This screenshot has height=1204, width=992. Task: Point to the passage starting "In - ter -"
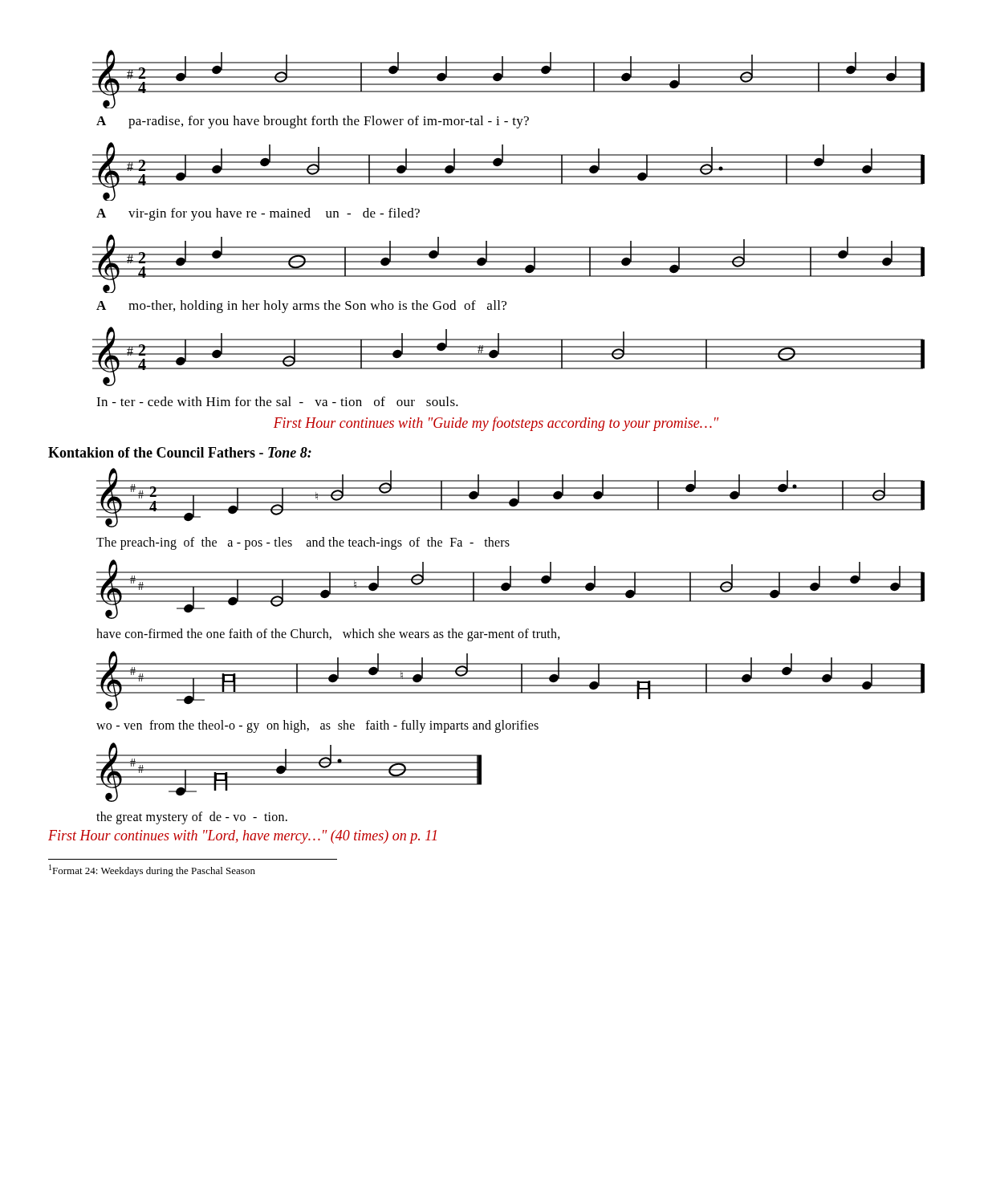(x=278, y=402)
